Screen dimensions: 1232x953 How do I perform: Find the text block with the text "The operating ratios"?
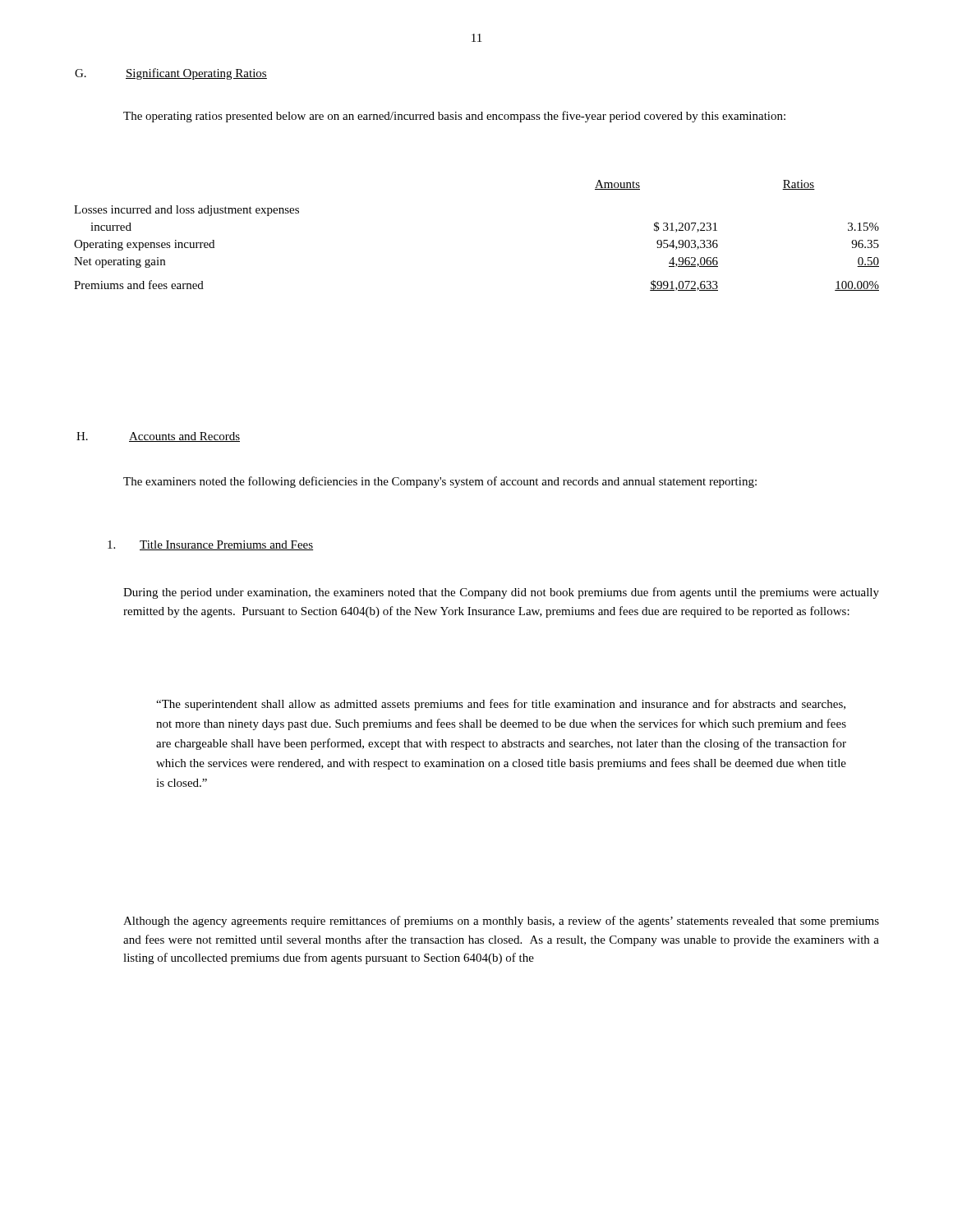[x=455, y=116]
